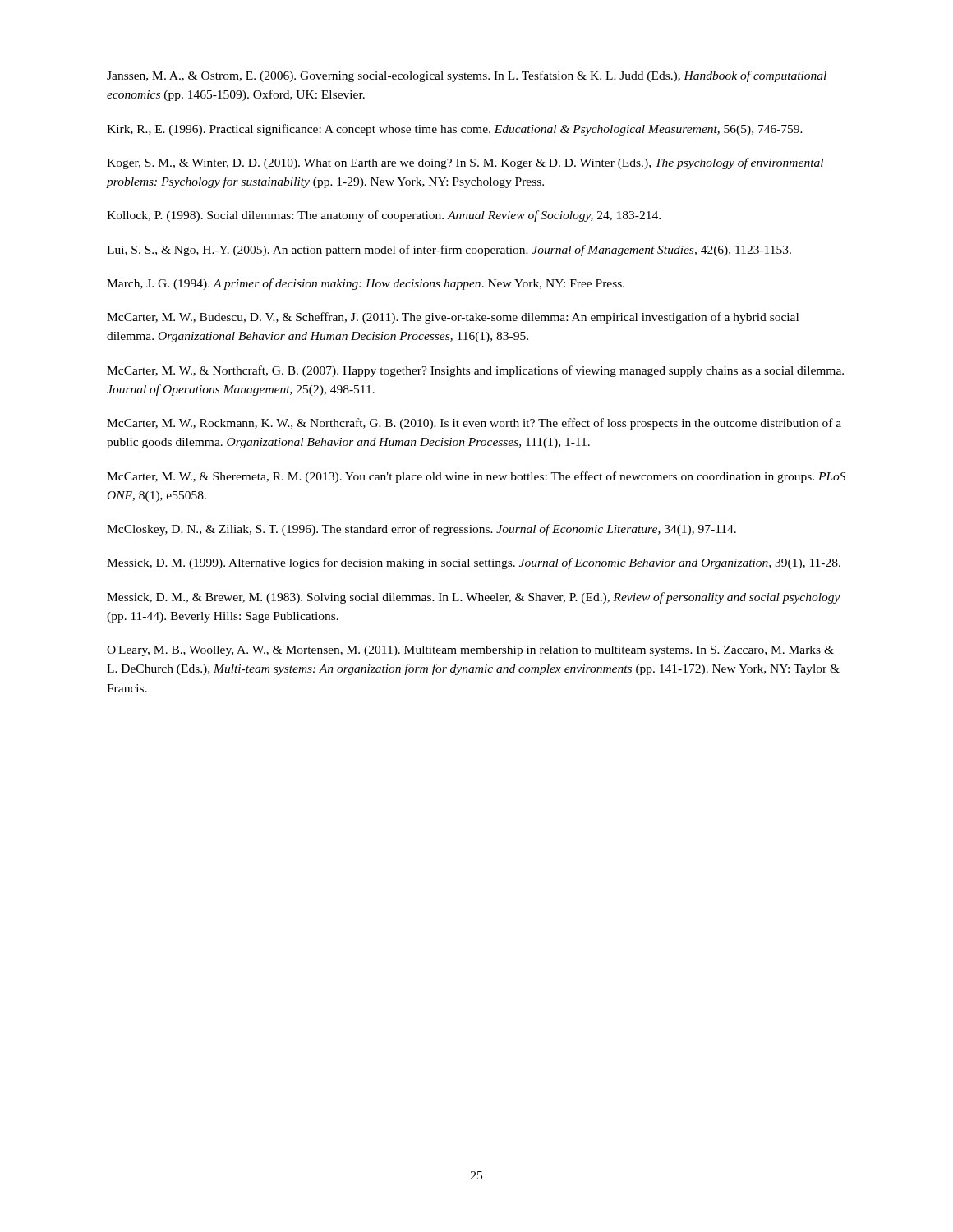The height and width of the screenshot is (1232, 953).
Task: Locate the list item containing "McCarter, M. W., Rockmann, K."
Action: click(474, 432)
